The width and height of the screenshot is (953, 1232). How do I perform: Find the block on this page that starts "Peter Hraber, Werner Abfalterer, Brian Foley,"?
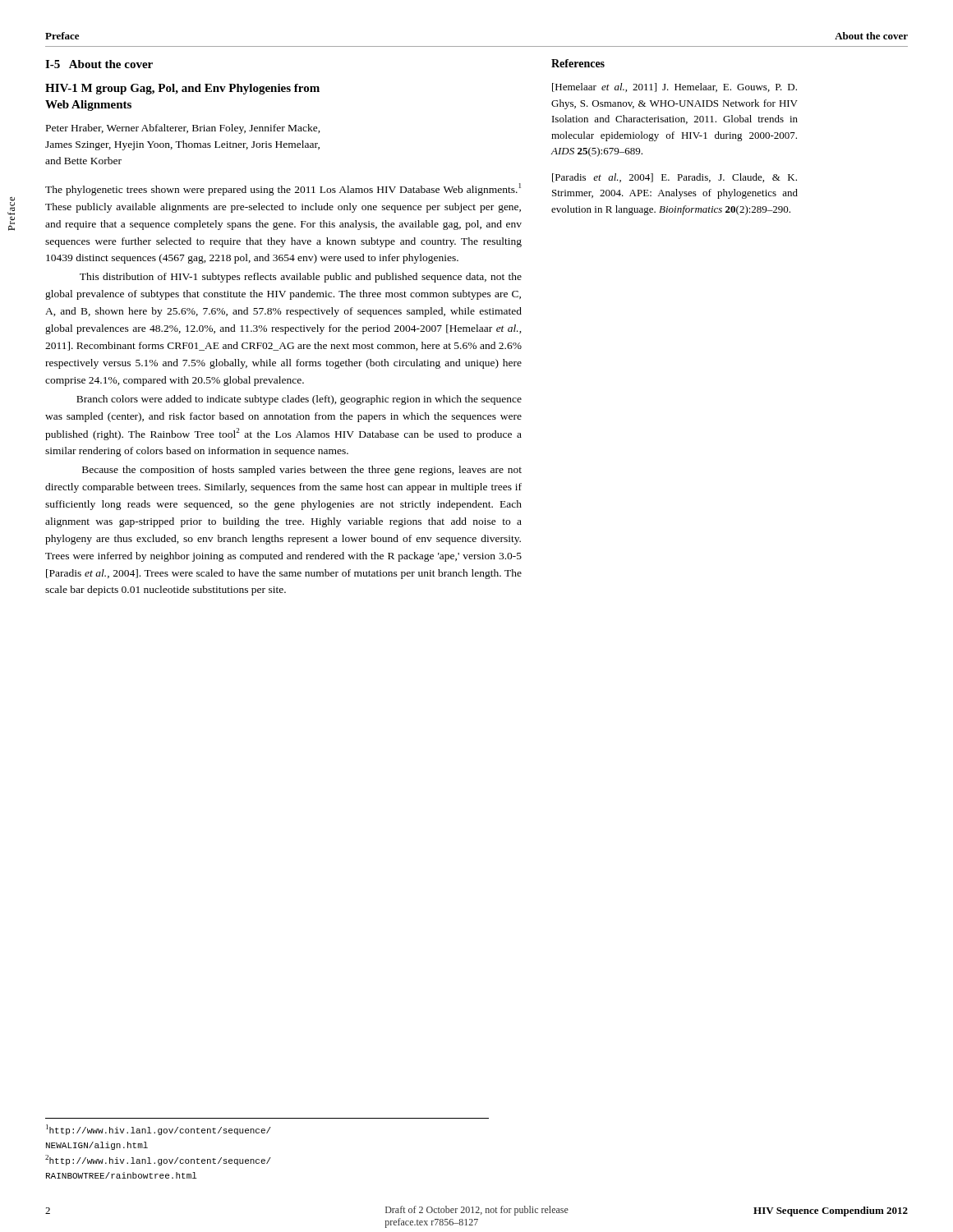pos(183,144)
